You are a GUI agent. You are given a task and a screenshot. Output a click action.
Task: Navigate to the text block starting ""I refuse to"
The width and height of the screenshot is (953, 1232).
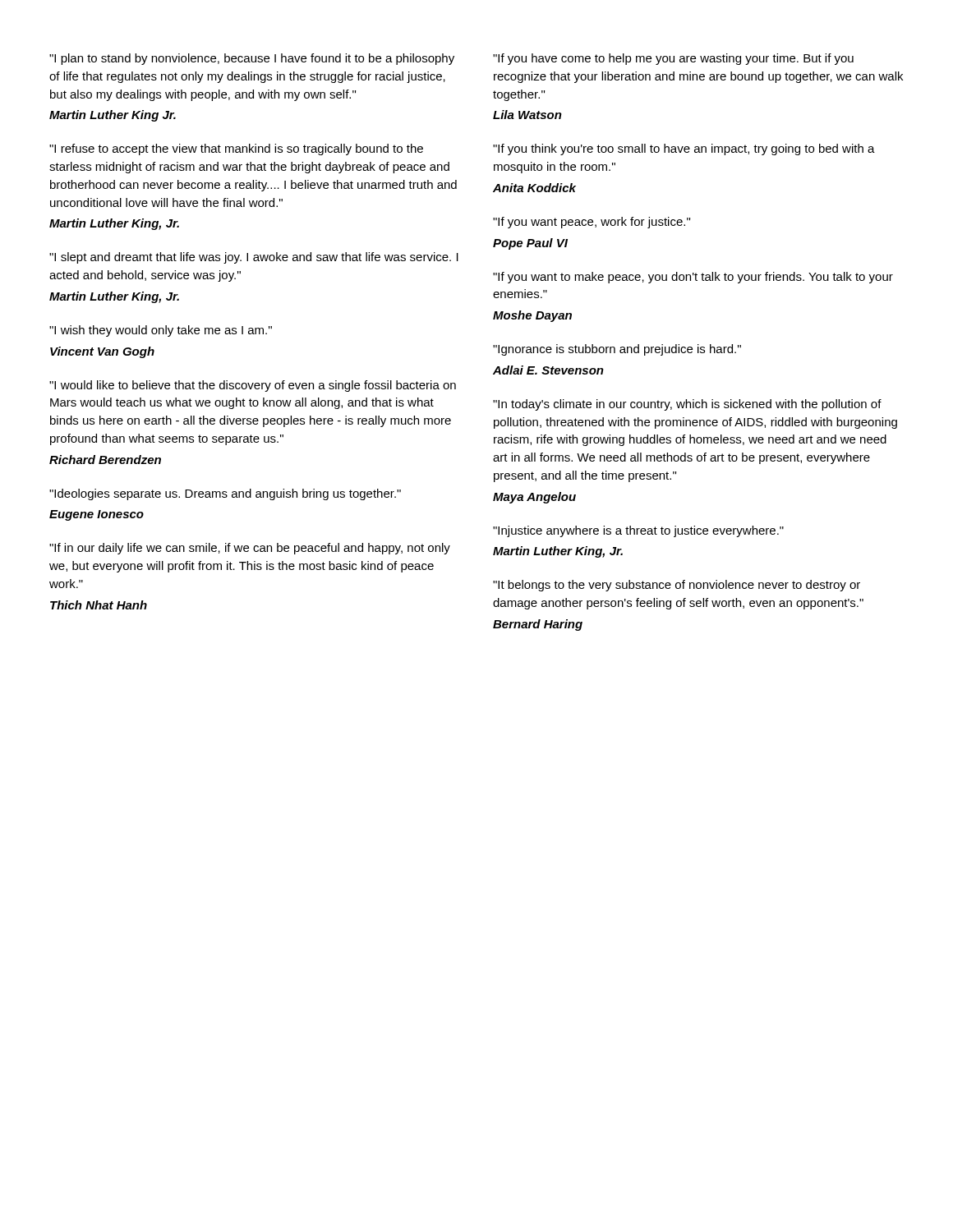coord(255,186)
